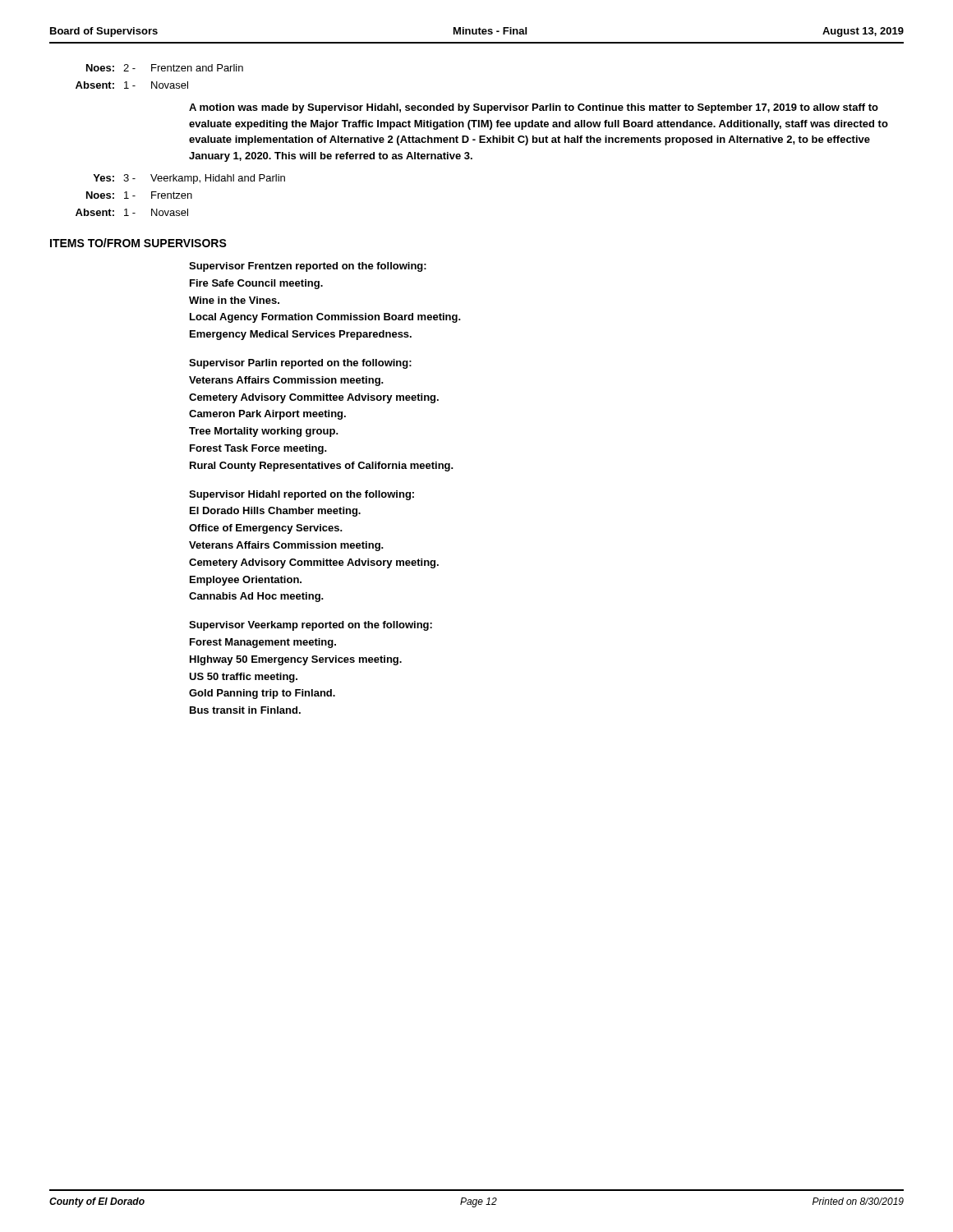The width and height of the screenshot is (953, 1232).
Task: Find the block starting "A motion was made by Supervisor"
Action: click(538, 131)
